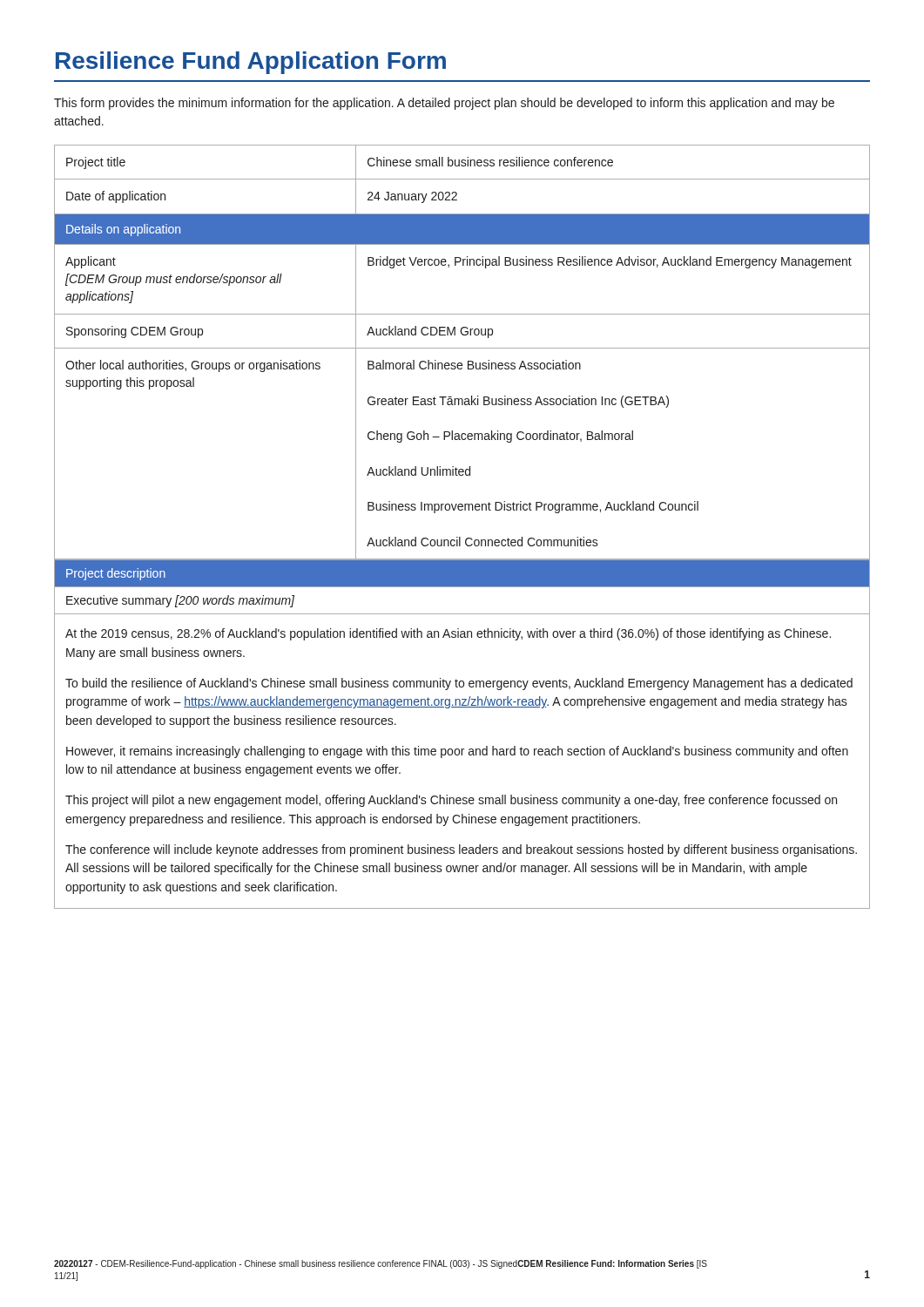Screen dimensions: 1307x924
Task: Find the passage starting "To build the"
Action: [459, 702]
